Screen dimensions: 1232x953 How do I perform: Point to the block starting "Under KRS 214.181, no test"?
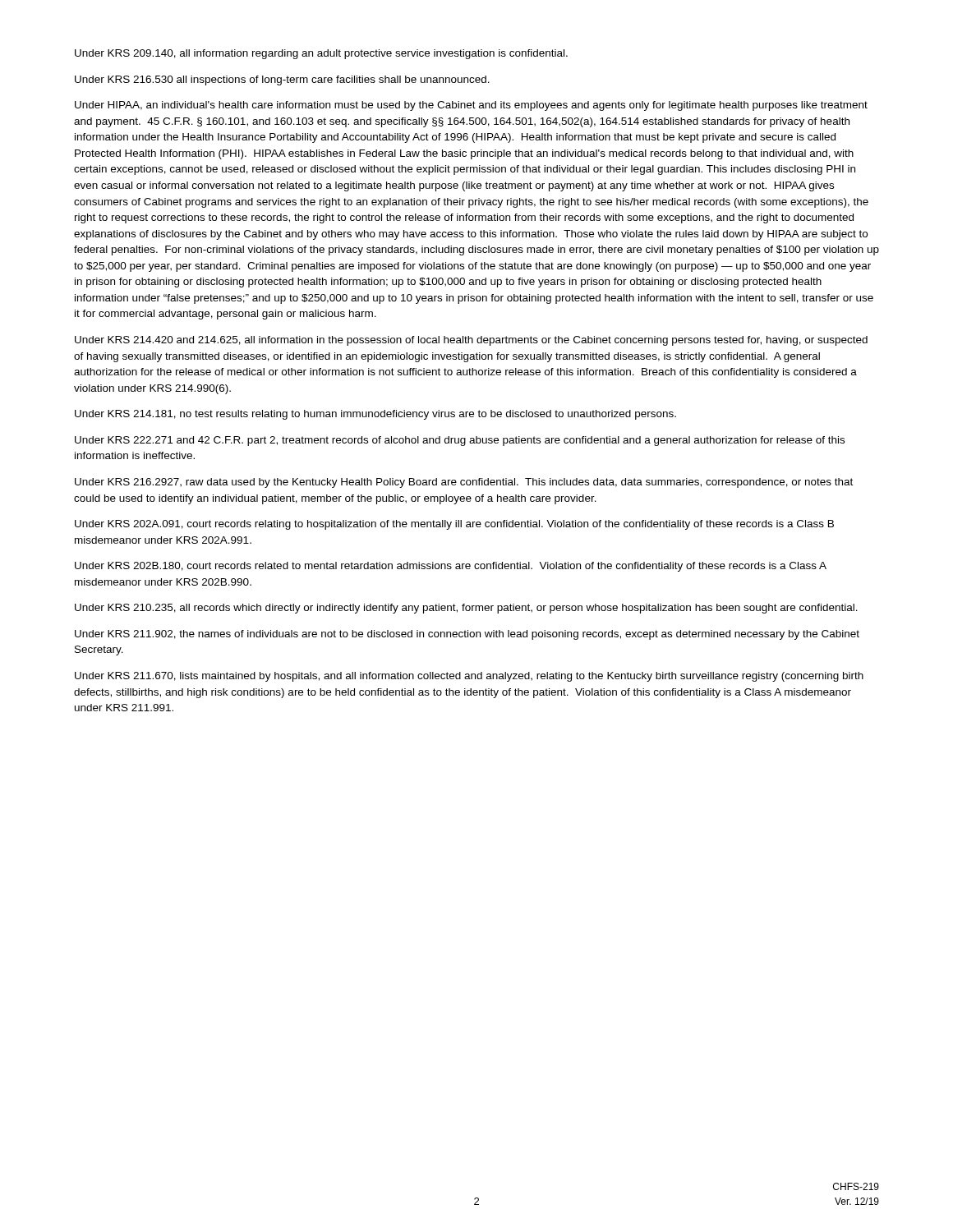click(375, 414)
